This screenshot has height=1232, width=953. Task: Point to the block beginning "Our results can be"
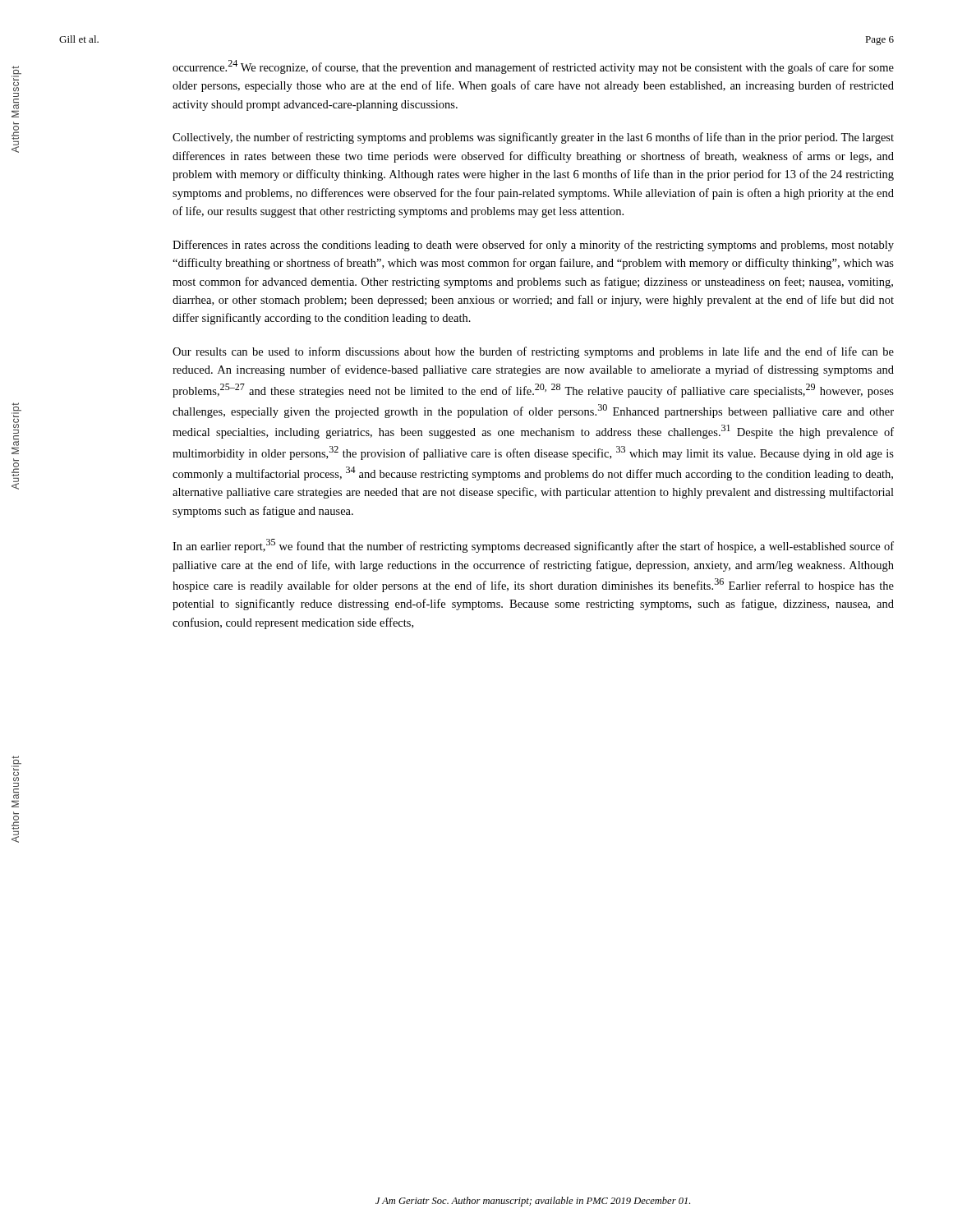533,431
